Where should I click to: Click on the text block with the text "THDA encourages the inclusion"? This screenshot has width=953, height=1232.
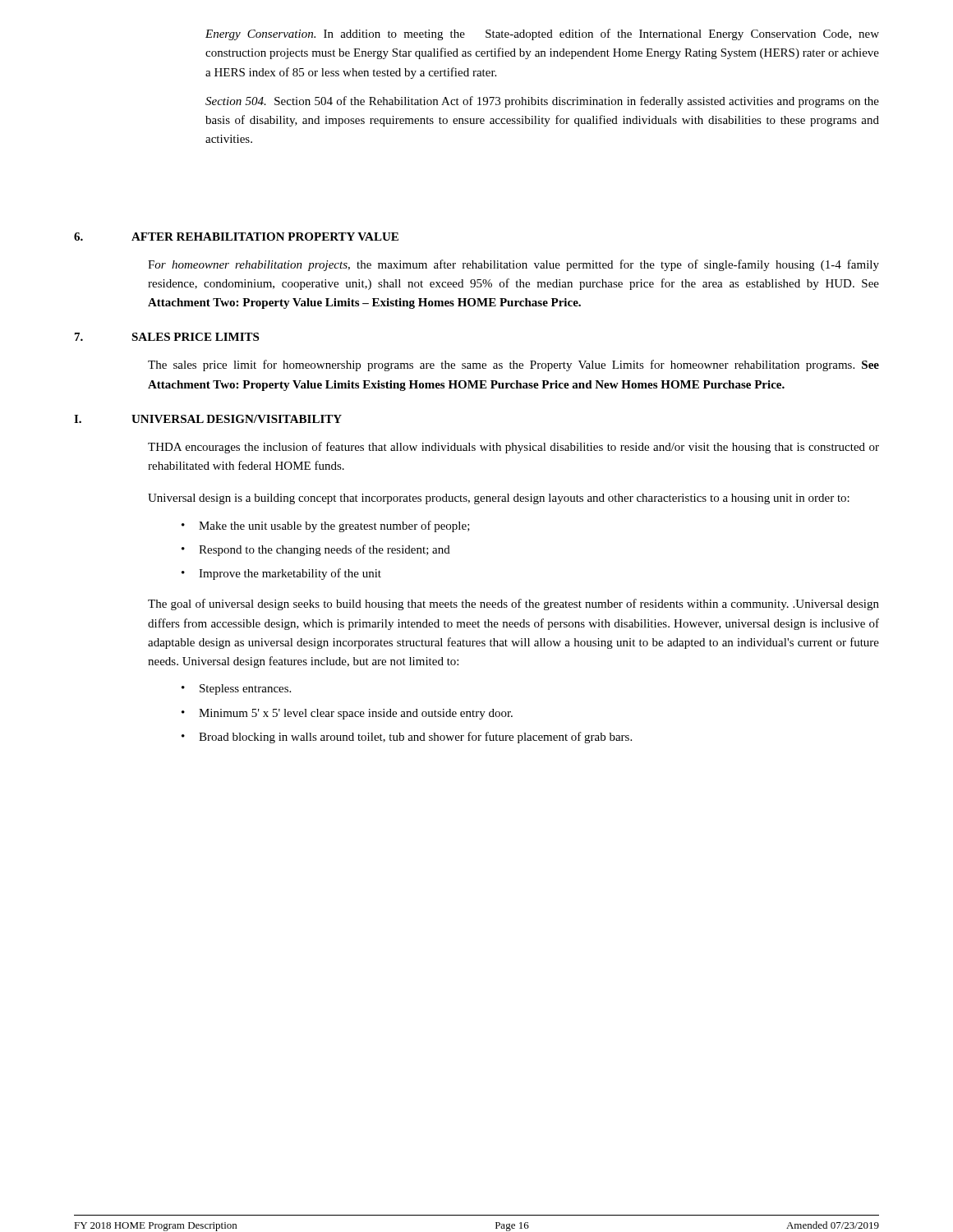pos(513,456)
